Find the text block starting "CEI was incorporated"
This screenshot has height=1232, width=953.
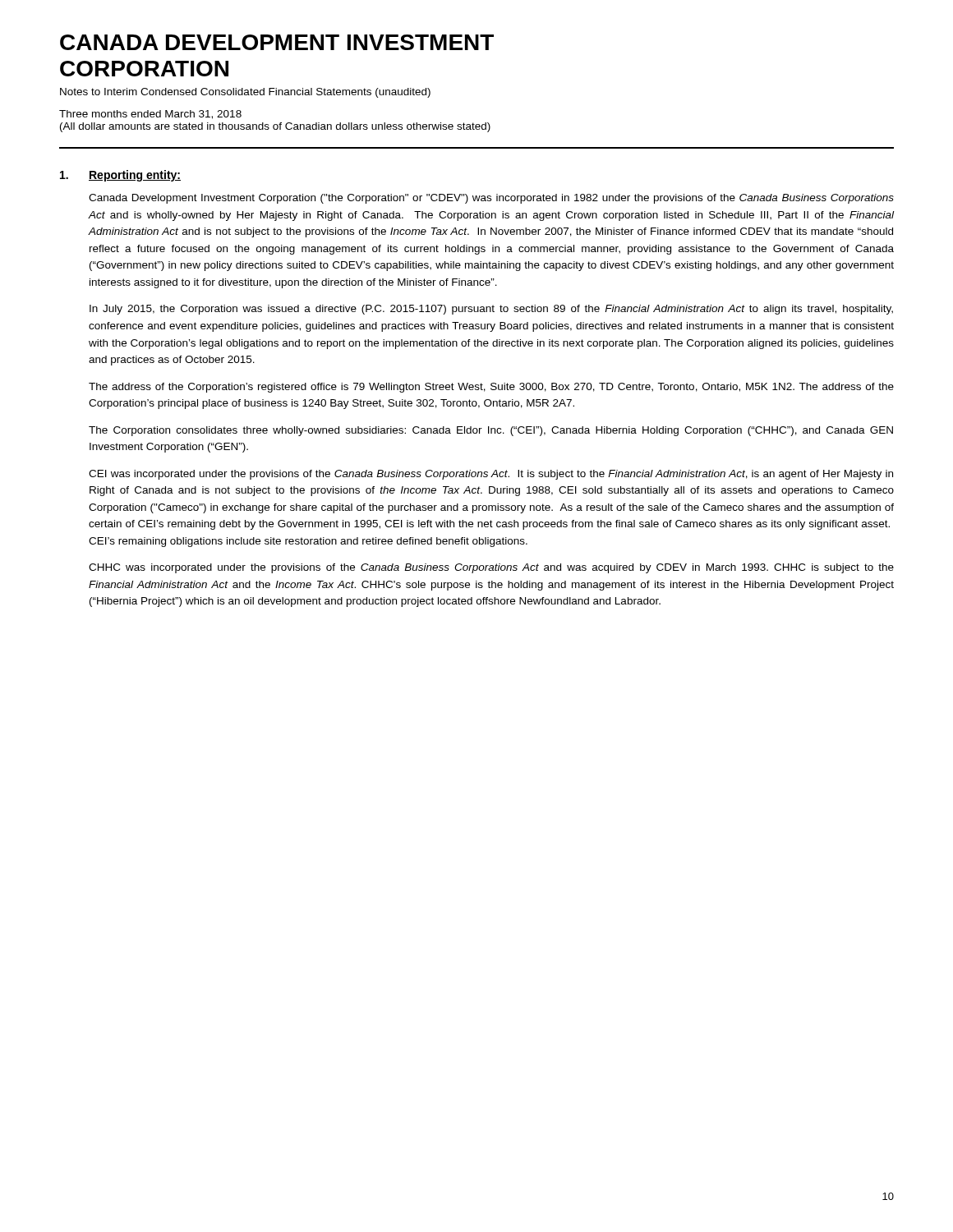point(491,507)
